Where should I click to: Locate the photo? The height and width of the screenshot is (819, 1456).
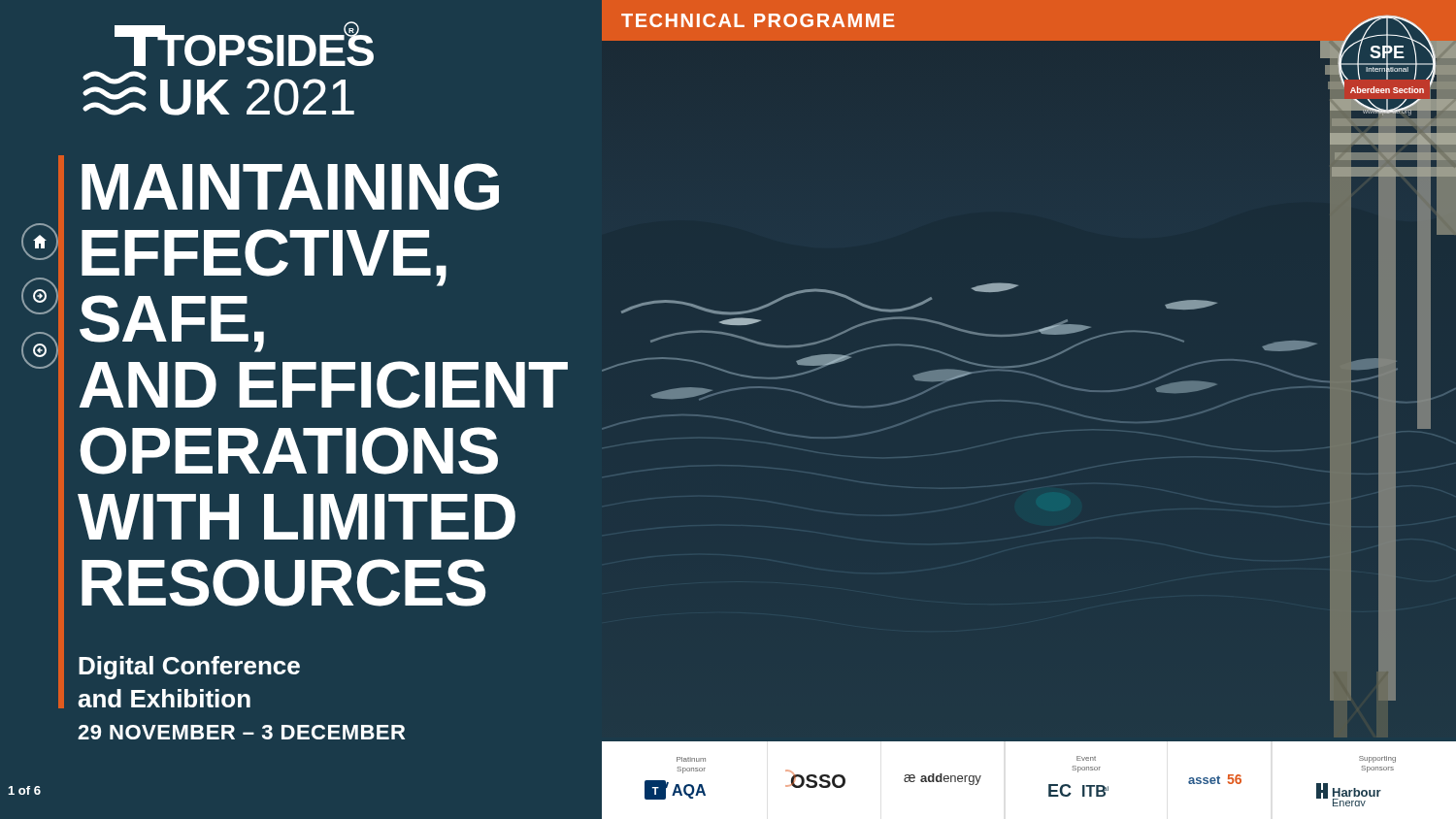coord(1029,369)
